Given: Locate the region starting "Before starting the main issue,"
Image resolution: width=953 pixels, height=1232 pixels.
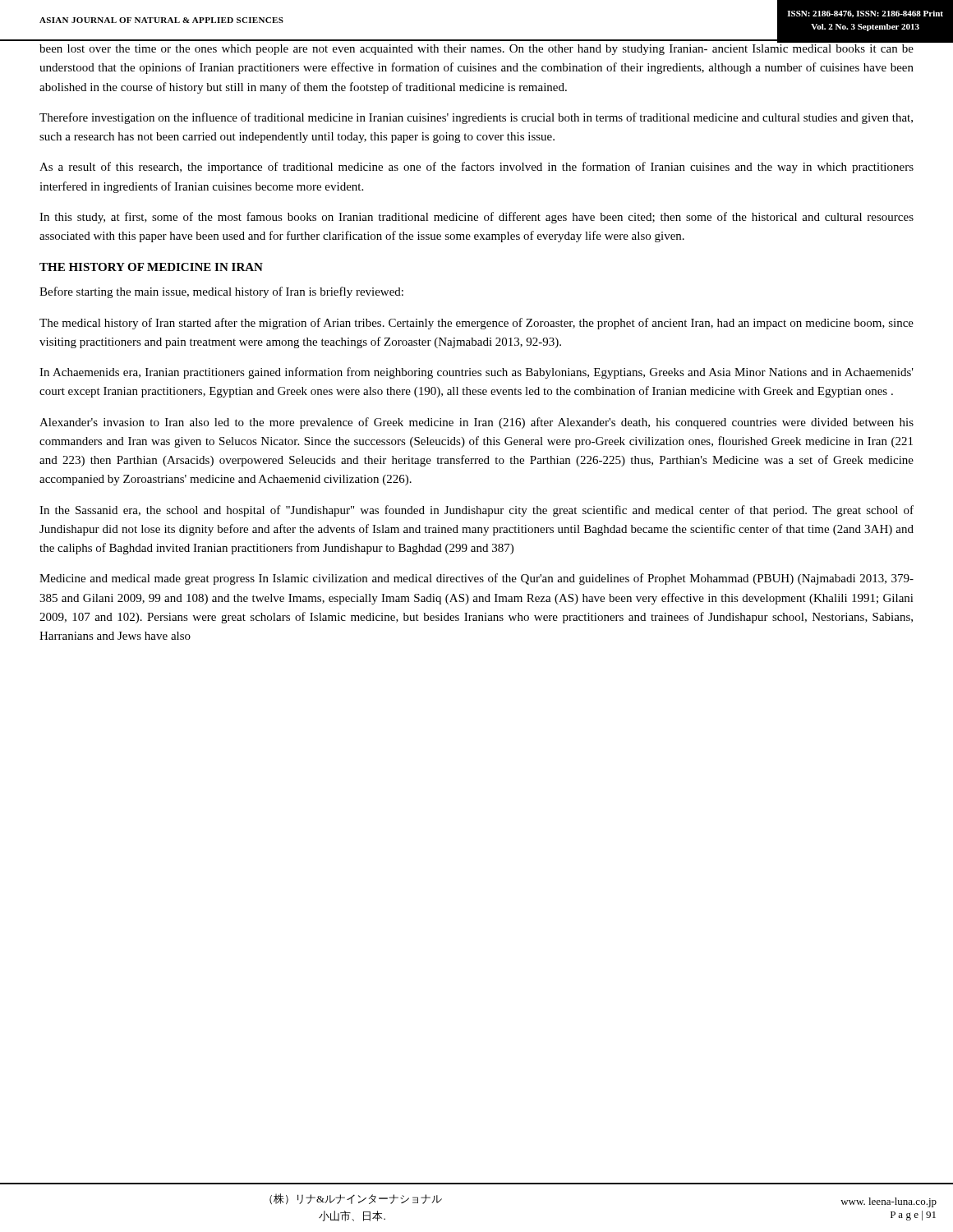Looking at the screenshot, I should click(x=222, y=292).
